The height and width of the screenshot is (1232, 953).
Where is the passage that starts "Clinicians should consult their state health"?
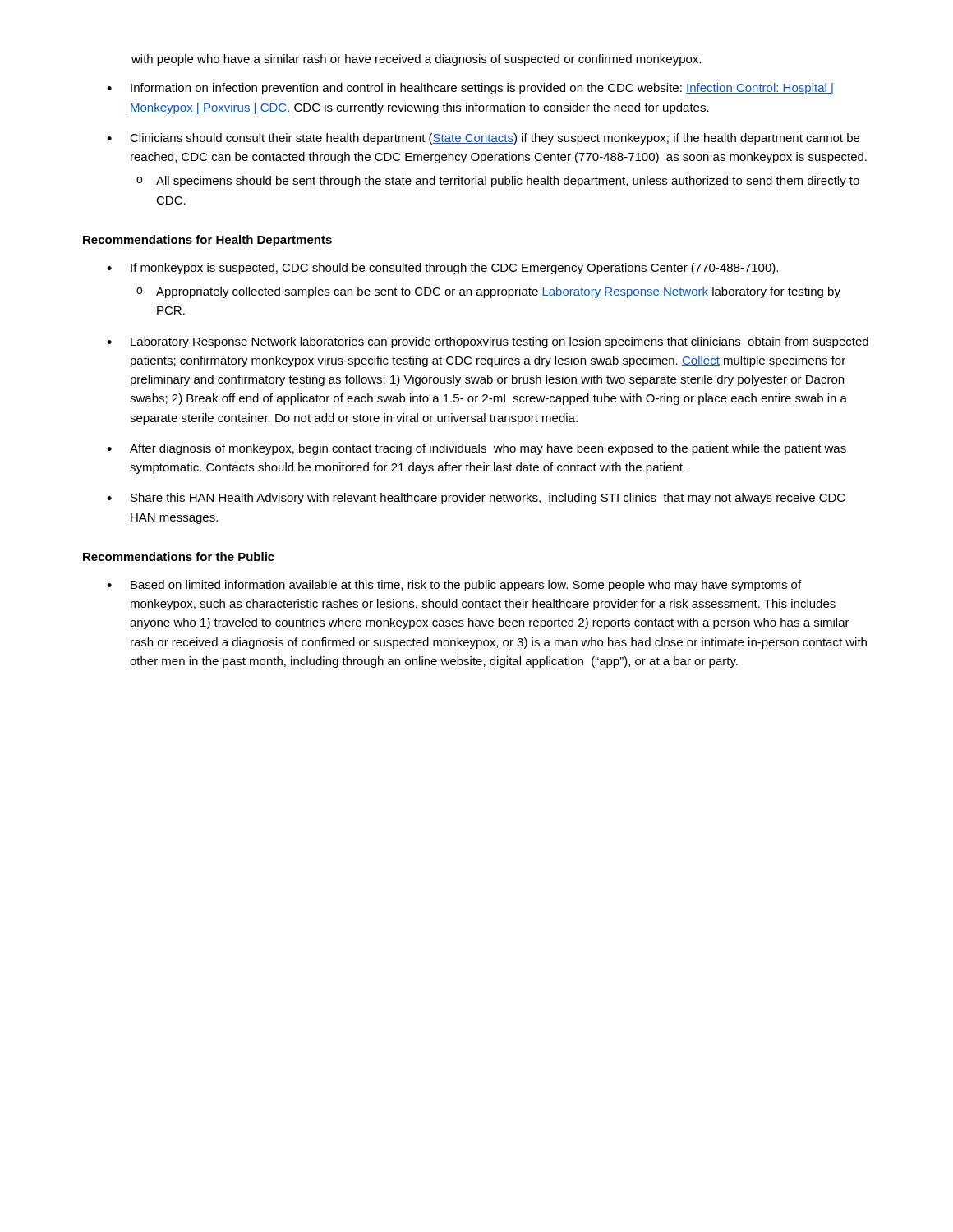pos(500,170)
